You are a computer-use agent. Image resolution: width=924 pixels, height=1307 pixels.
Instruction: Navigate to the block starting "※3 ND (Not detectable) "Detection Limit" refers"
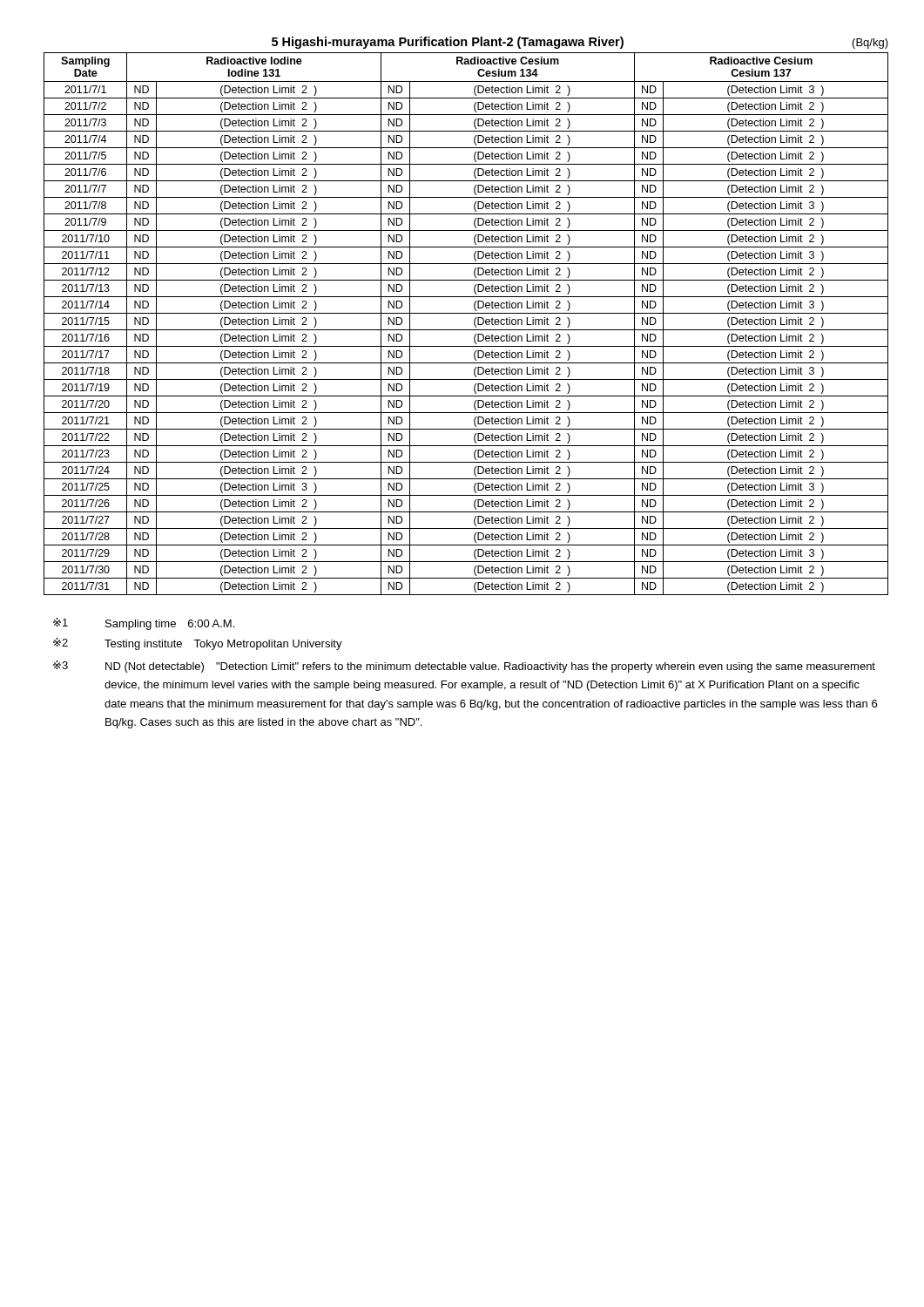click(466, 694)
